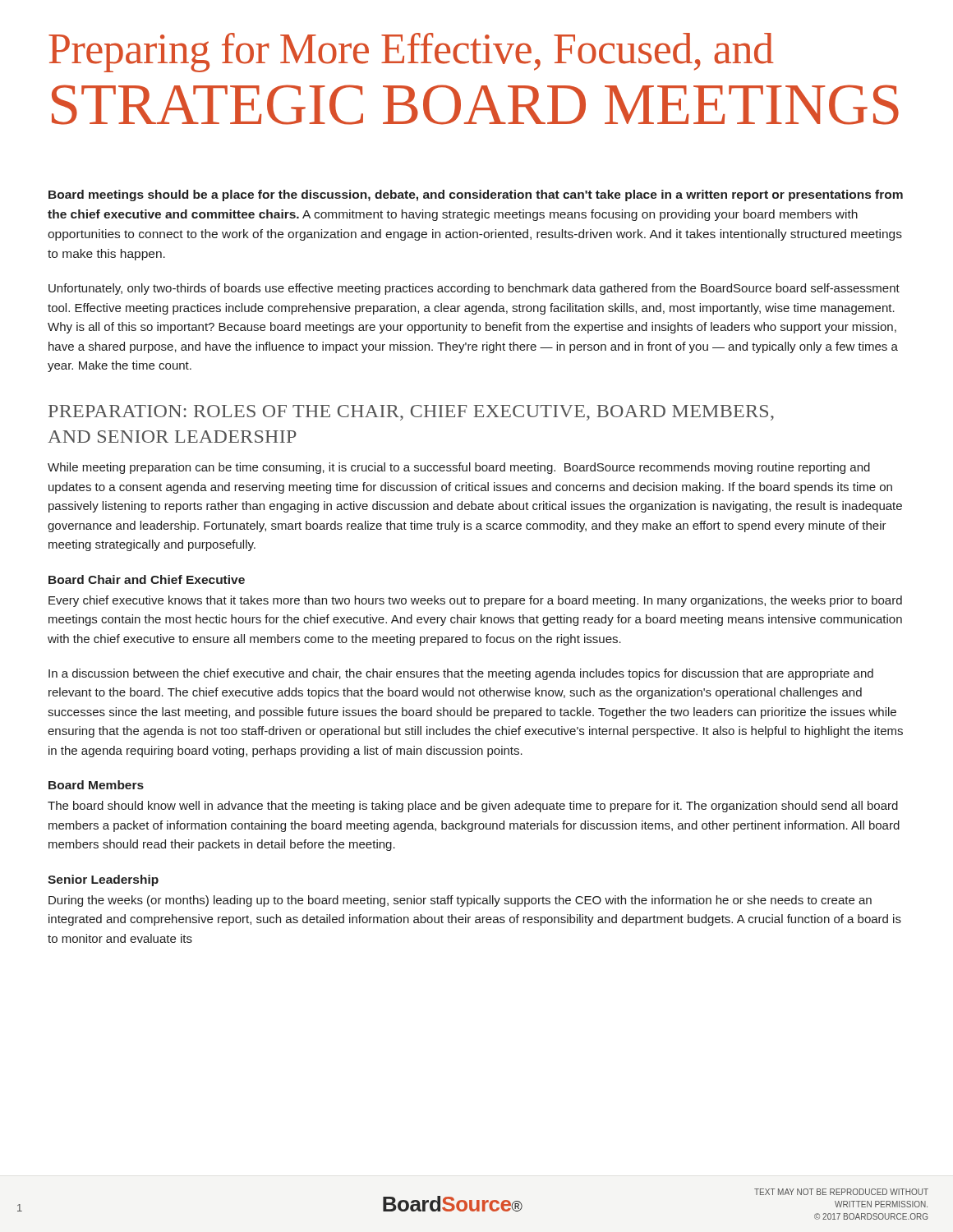Point to the block beginning "Board meetings should be a place"
953x1232 pixels.
(476, 224)
